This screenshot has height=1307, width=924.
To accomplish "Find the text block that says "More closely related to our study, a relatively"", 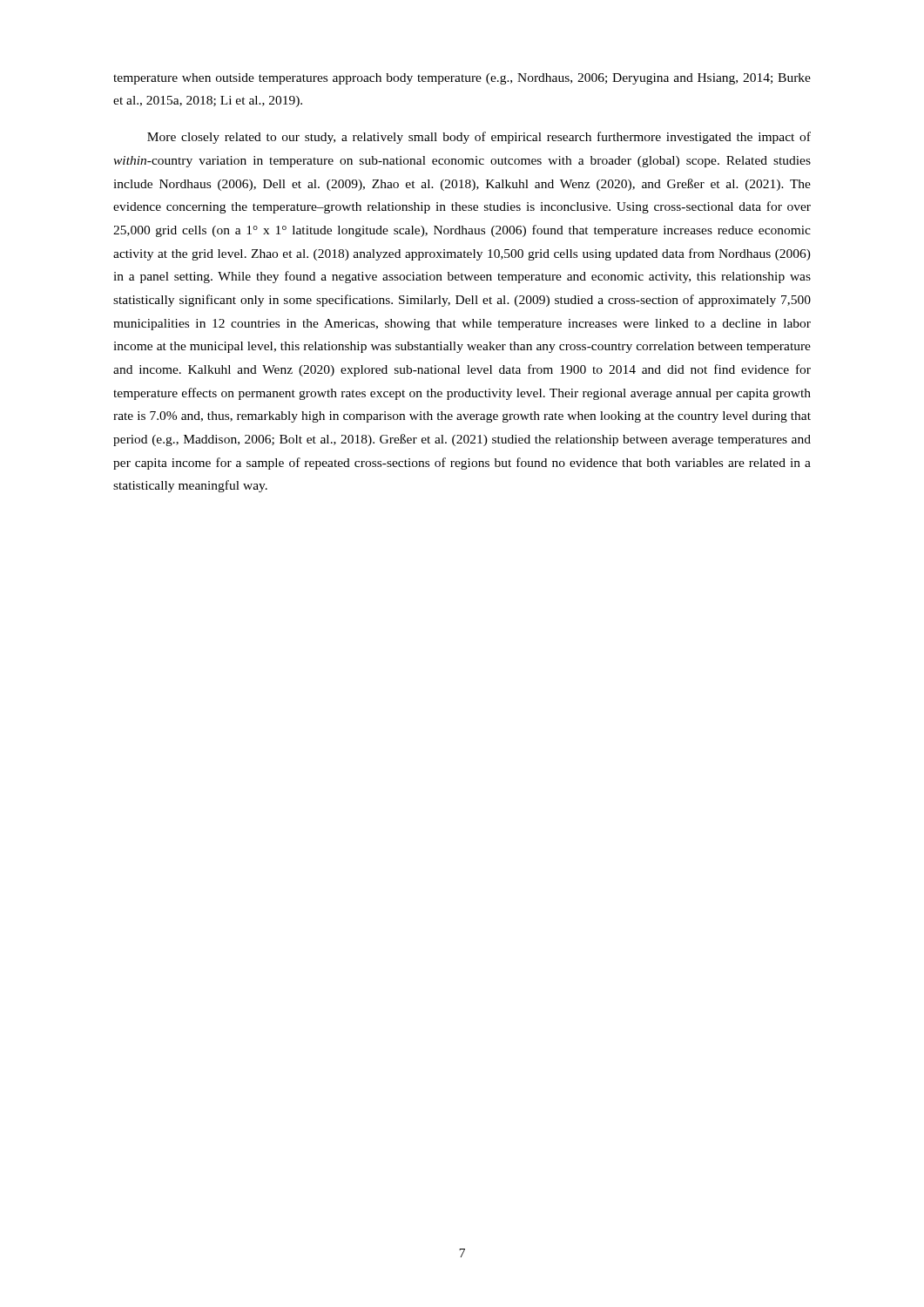I will tap(462, 312).
